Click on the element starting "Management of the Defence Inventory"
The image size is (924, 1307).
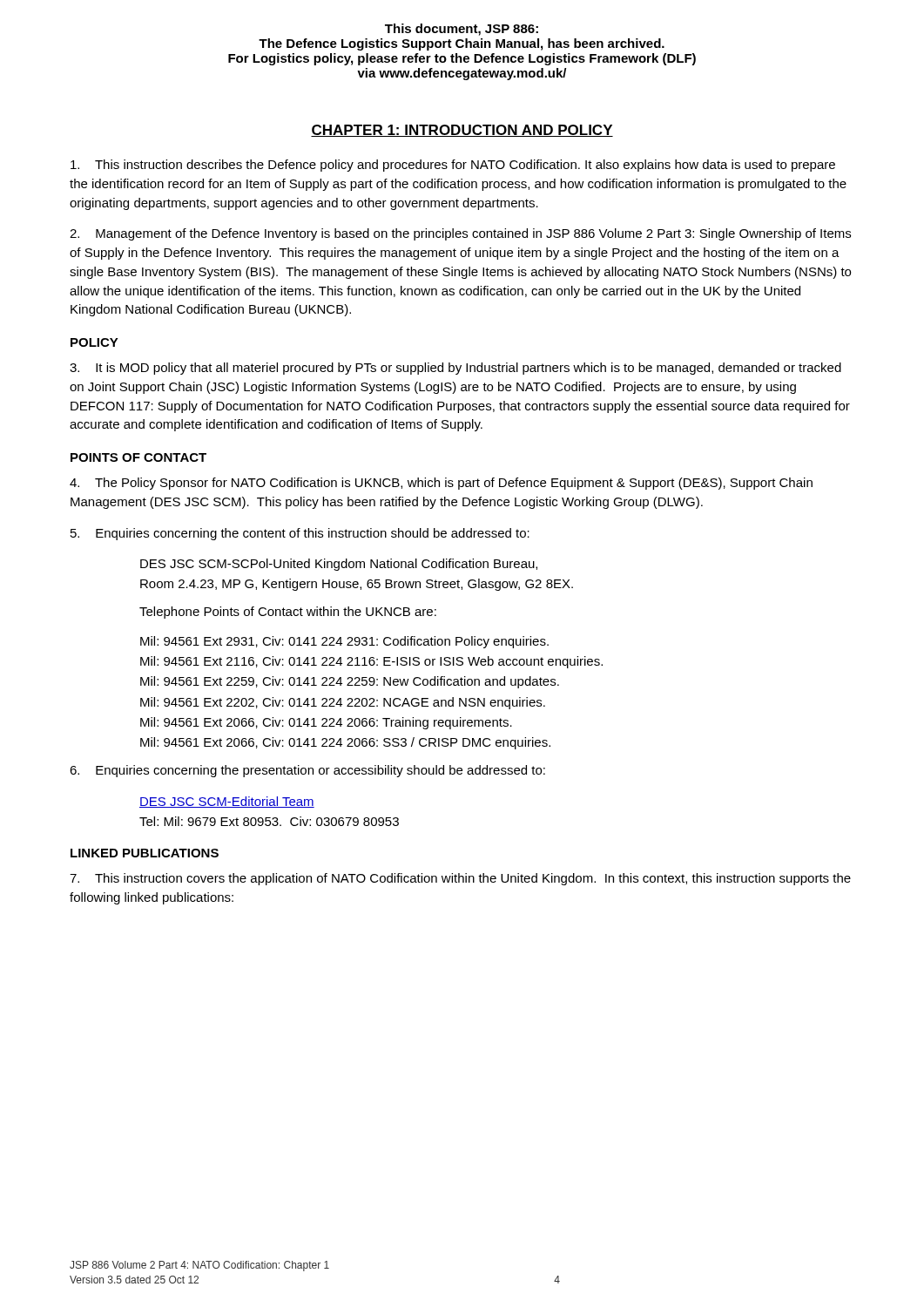click(x=461, y=271)
